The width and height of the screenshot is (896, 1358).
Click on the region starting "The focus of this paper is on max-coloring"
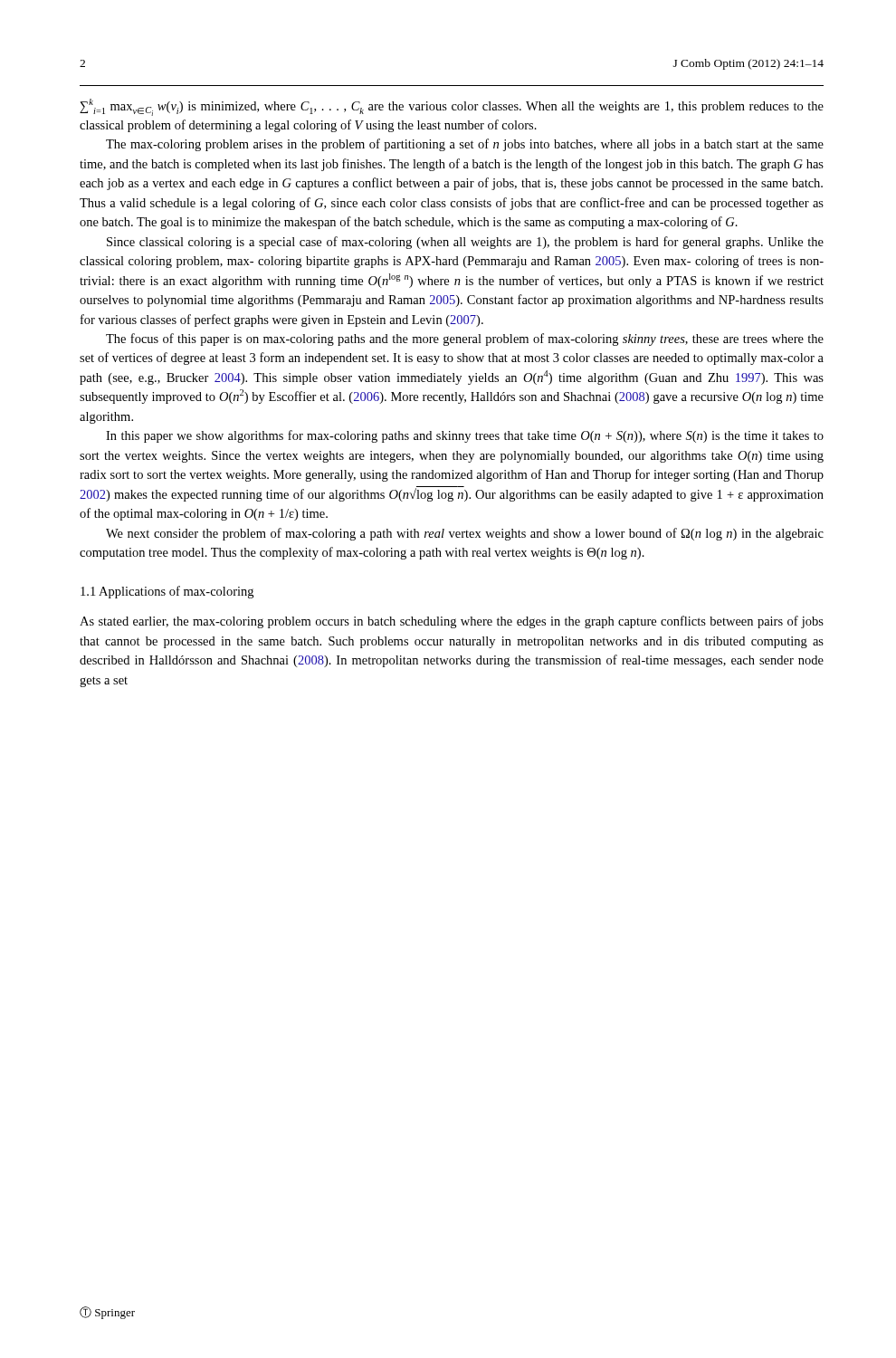tap(452, 377)
